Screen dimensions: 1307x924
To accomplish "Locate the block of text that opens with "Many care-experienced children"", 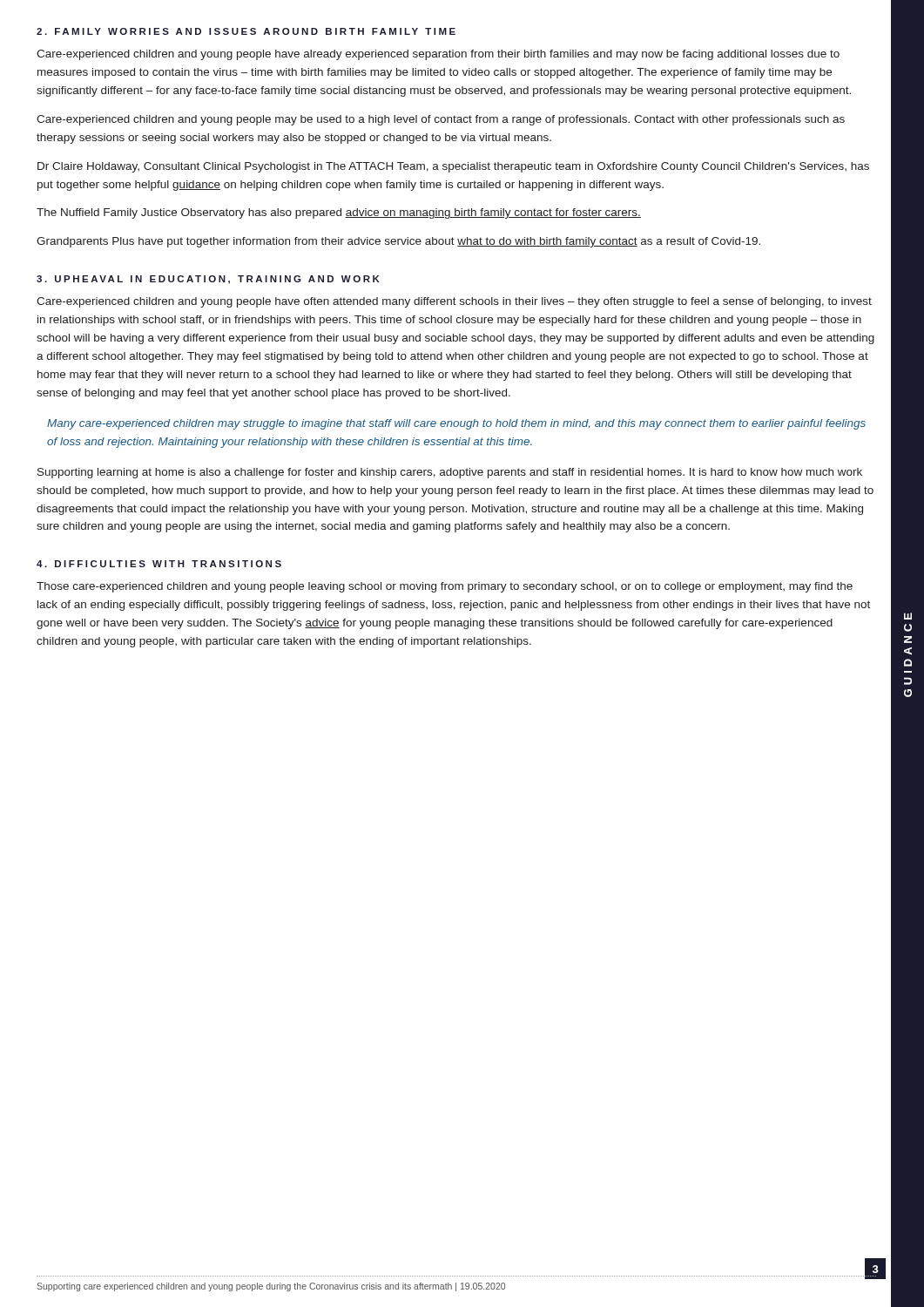I will [456, 432].
